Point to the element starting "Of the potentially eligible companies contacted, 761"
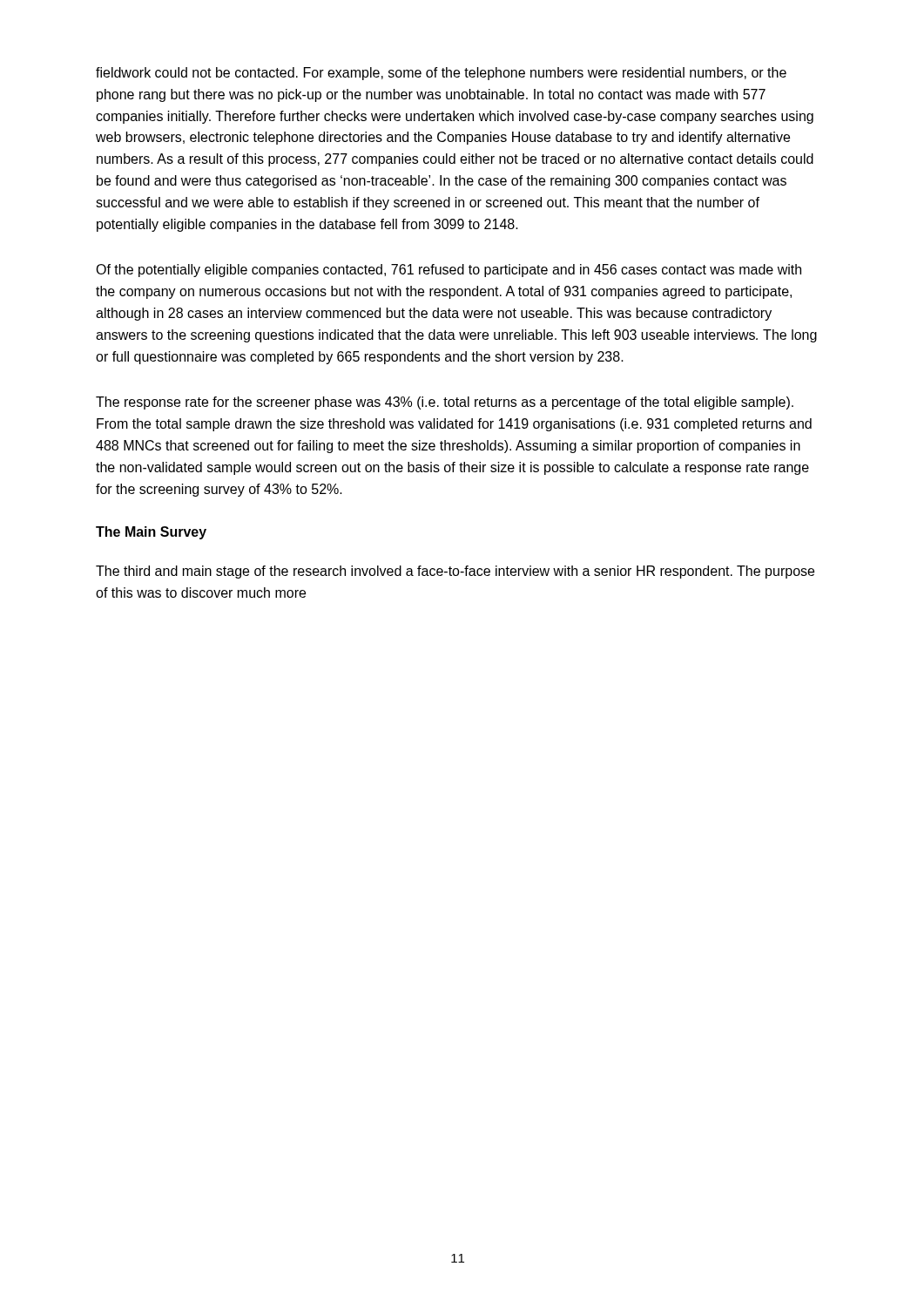This screenshot has width=924, height=1307. click(457, 313)
